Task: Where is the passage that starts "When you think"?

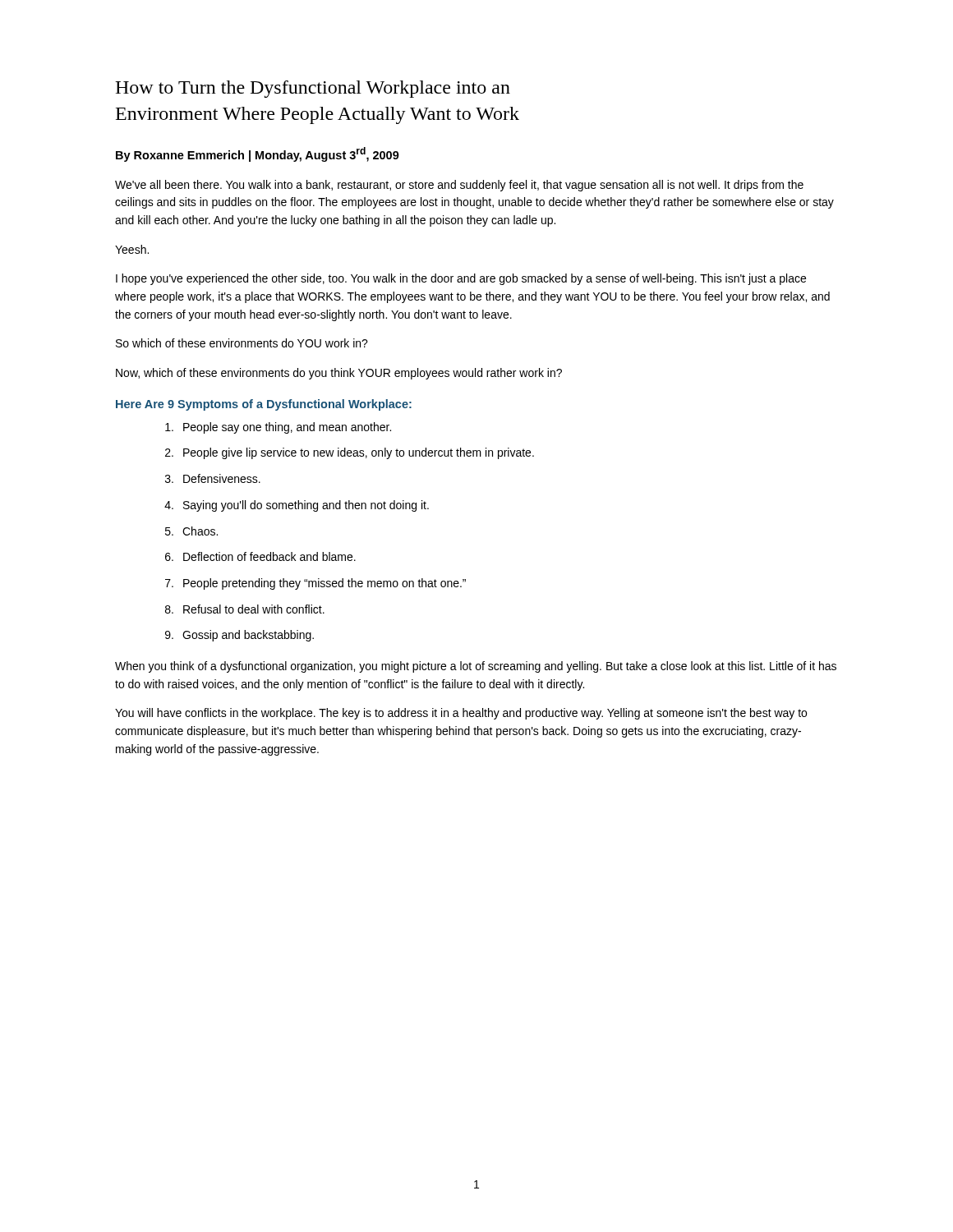Action: pos(476,675)
